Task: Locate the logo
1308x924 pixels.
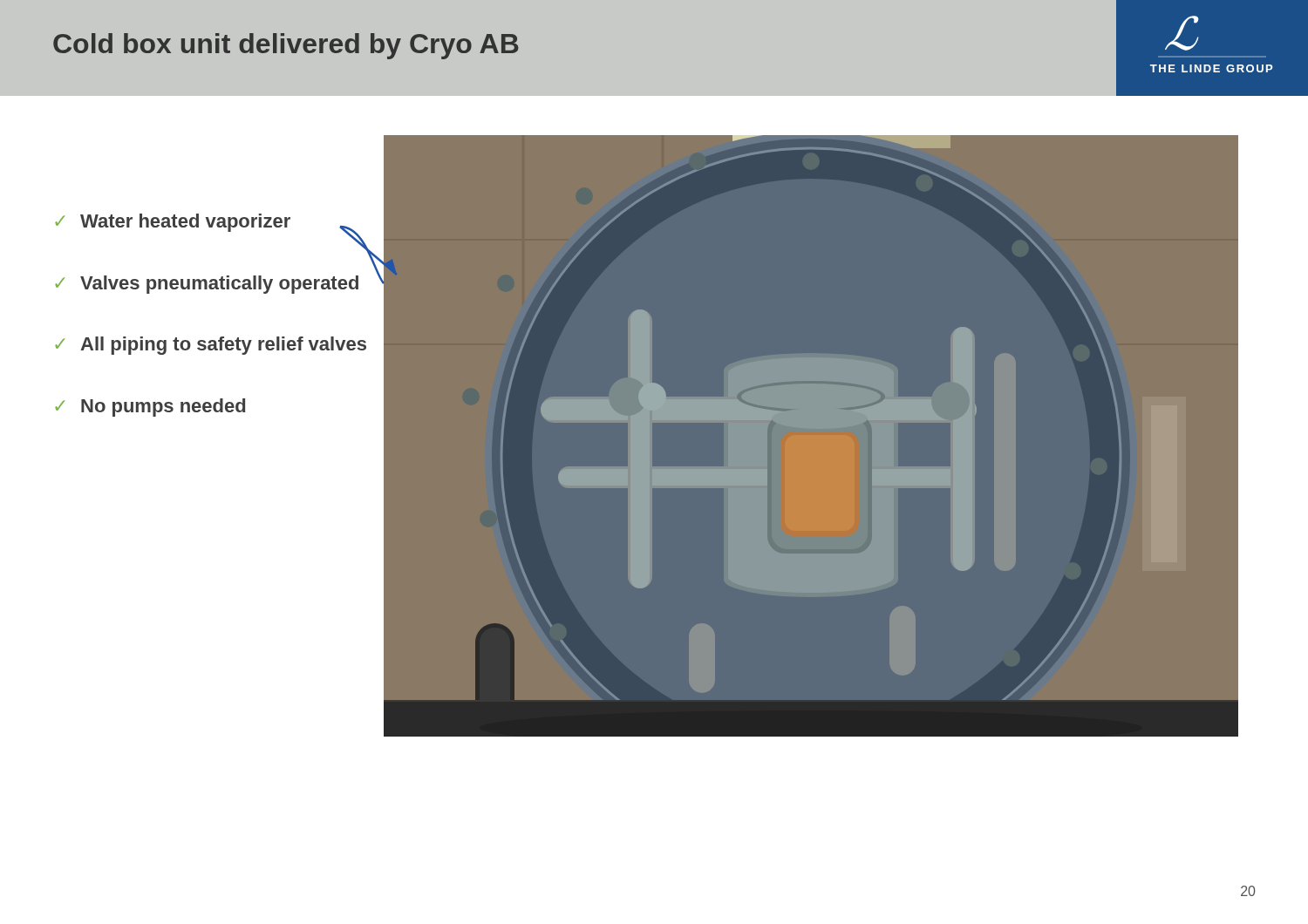Action: 1212,48
